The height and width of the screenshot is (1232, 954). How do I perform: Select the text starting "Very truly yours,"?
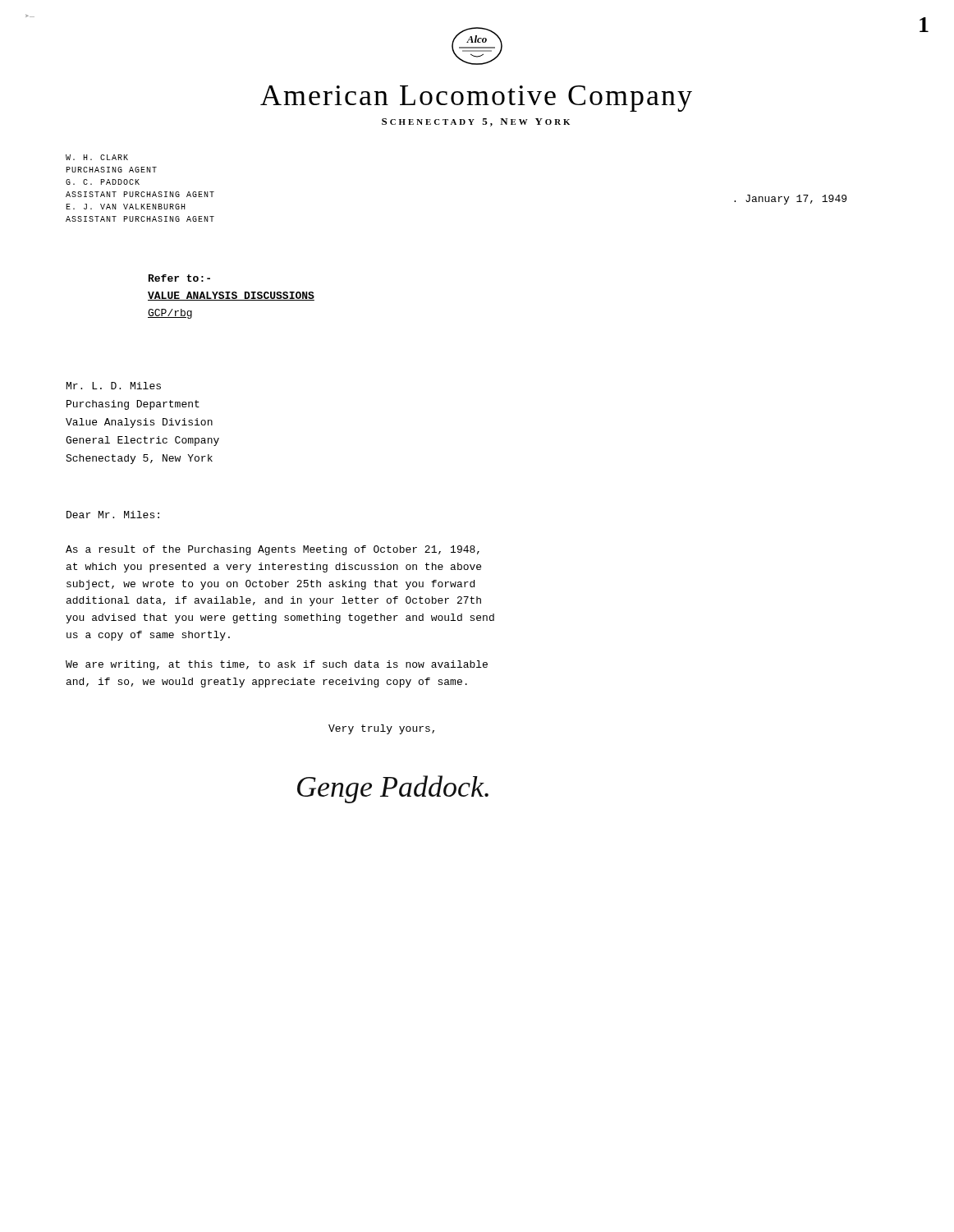(383, 729)
